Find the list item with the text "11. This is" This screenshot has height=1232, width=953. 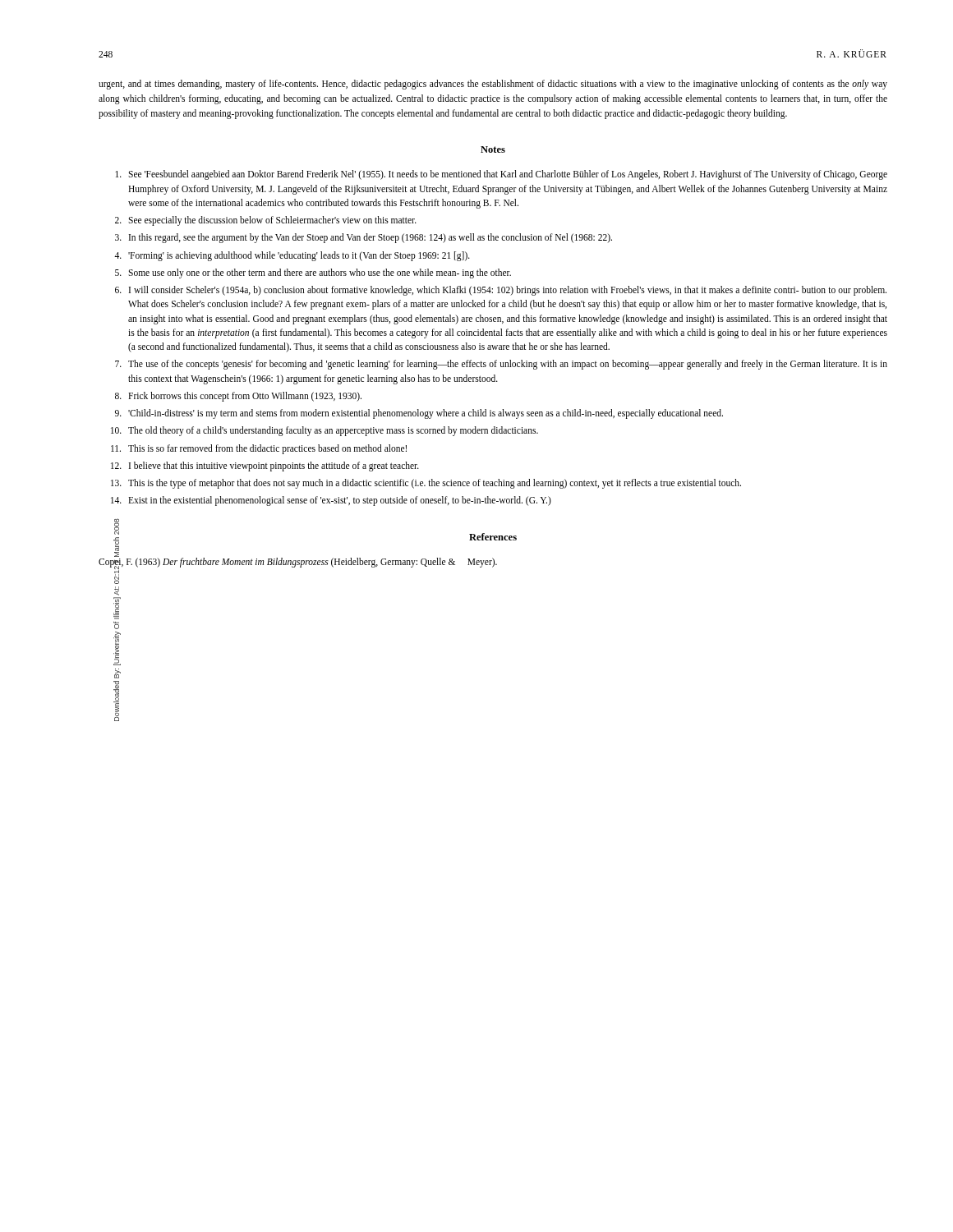click(x=259, y=449)
